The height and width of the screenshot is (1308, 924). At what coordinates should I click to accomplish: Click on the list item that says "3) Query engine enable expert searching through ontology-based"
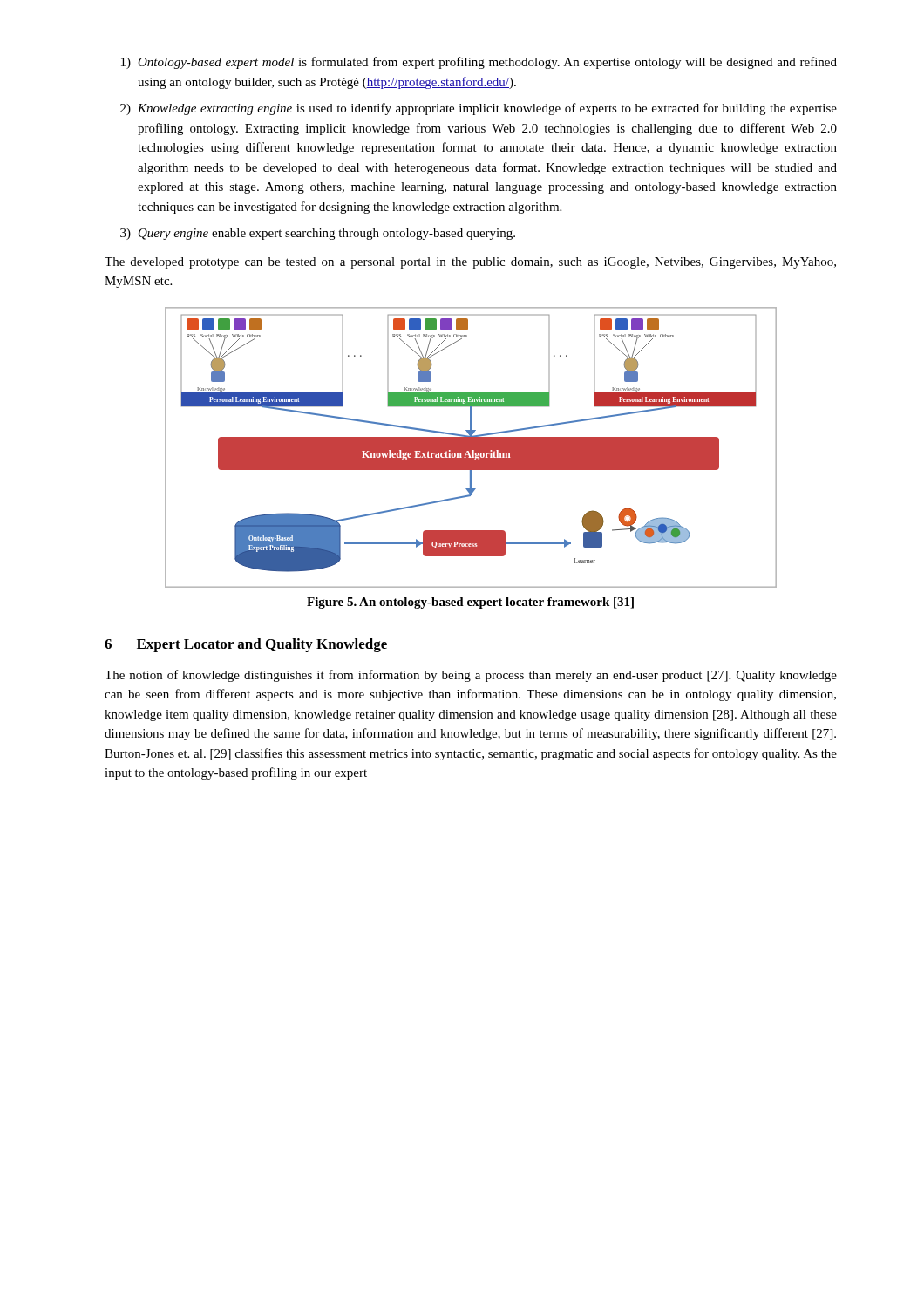471,233
